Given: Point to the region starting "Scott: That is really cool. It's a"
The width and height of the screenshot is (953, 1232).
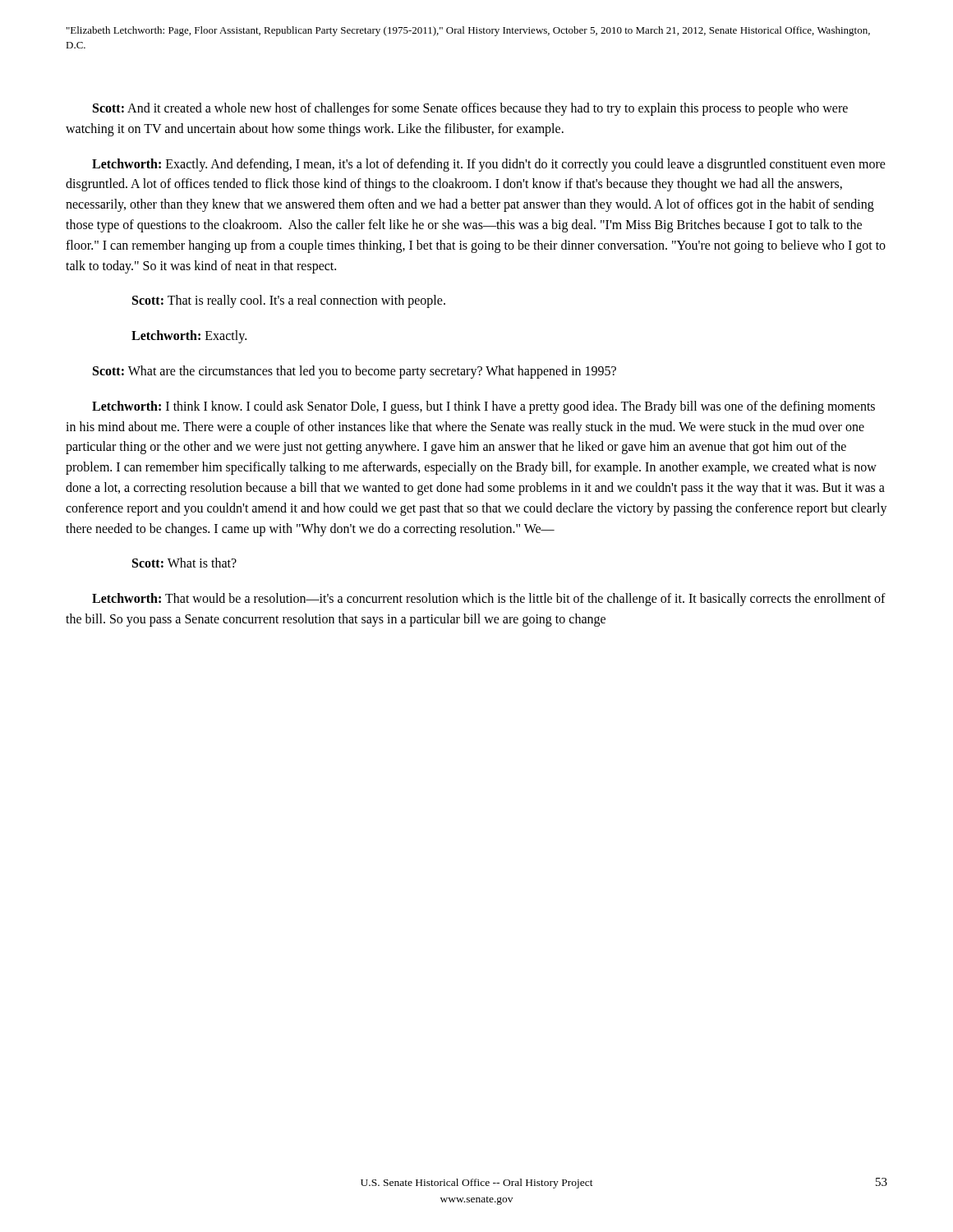Looking at the screenshot, I should [x=289, y=300].
